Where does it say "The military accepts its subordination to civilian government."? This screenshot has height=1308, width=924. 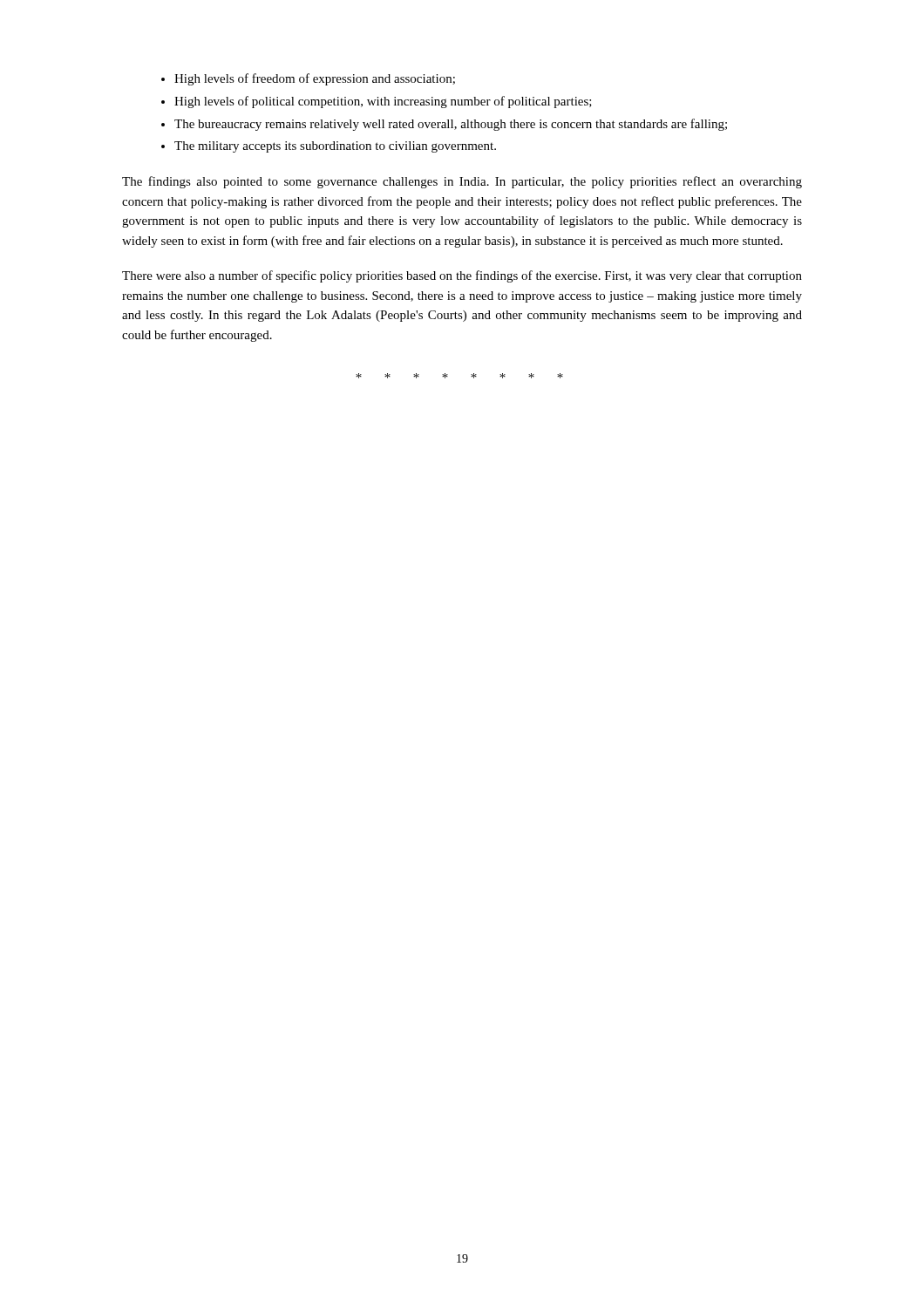coord(488,147)
